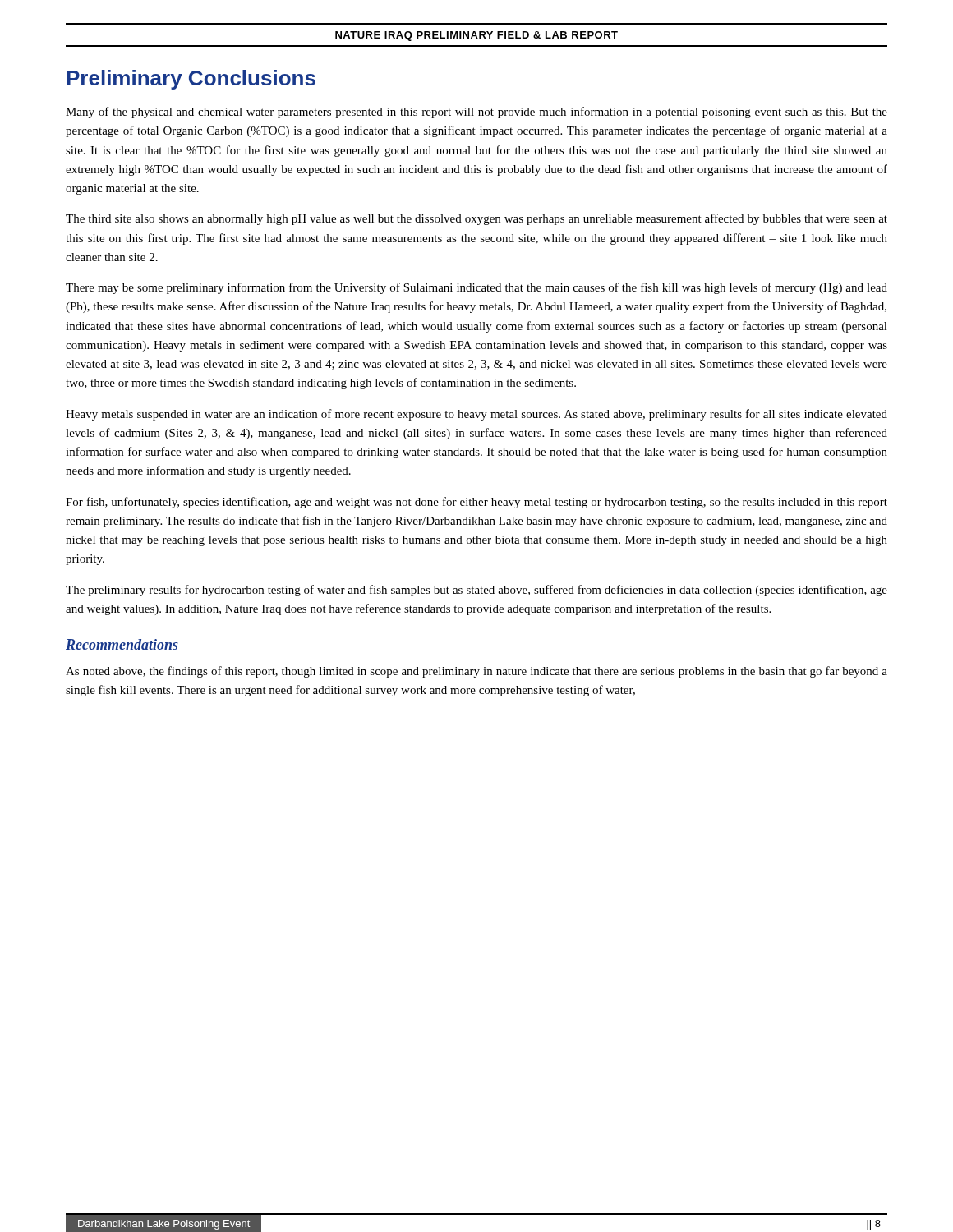
Task: Find the text block that reads "The preliminary results for hydrocarbon testing of"
Action: tap(476, 599)
